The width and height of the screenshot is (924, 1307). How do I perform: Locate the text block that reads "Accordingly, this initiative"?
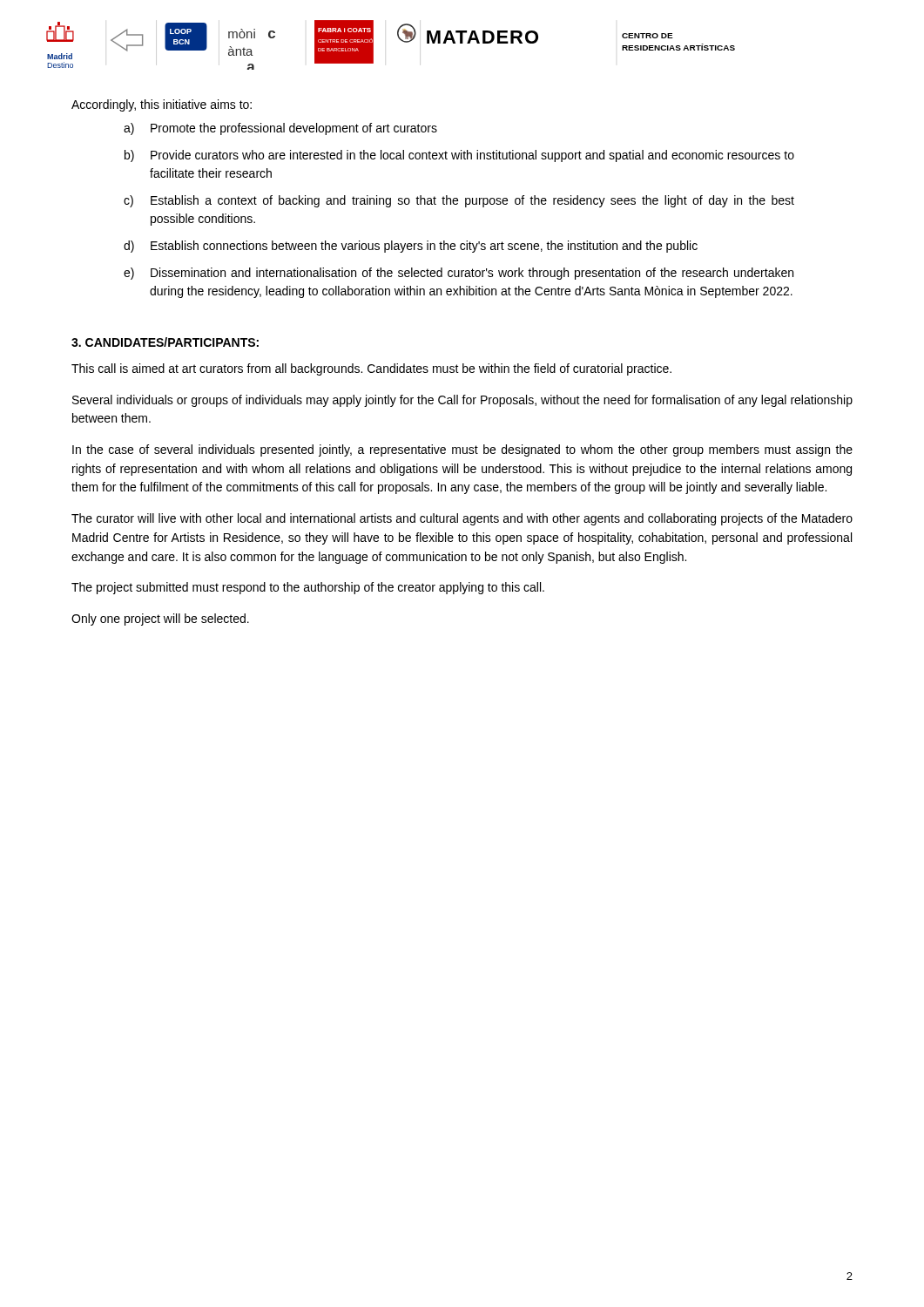coord(162,105)
